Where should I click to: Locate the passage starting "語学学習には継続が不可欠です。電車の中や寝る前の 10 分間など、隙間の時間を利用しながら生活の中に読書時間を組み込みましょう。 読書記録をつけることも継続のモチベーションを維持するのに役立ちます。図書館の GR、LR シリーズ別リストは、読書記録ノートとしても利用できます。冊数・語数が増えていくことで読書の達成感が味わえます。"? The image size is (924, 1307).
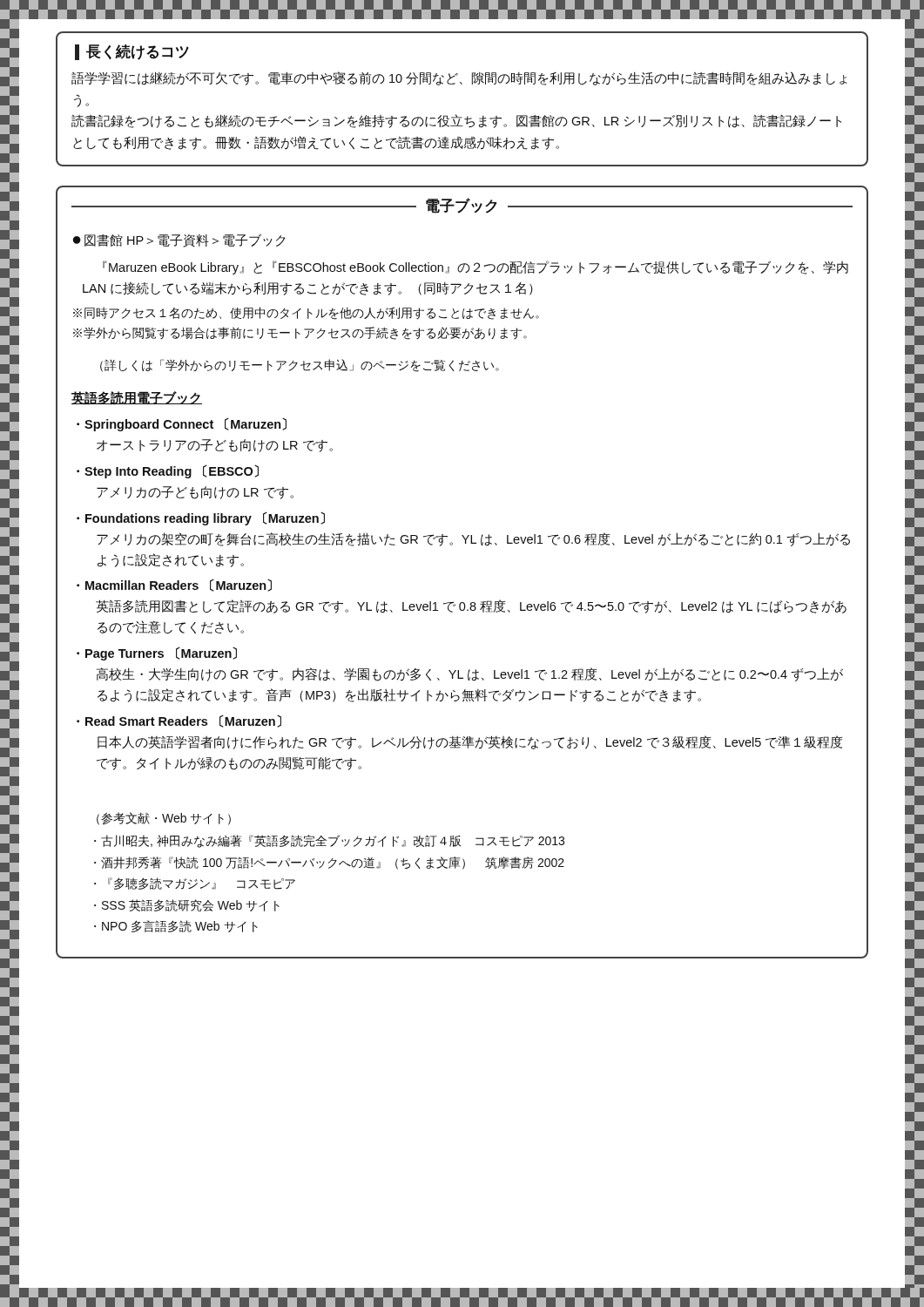(461, 111)
